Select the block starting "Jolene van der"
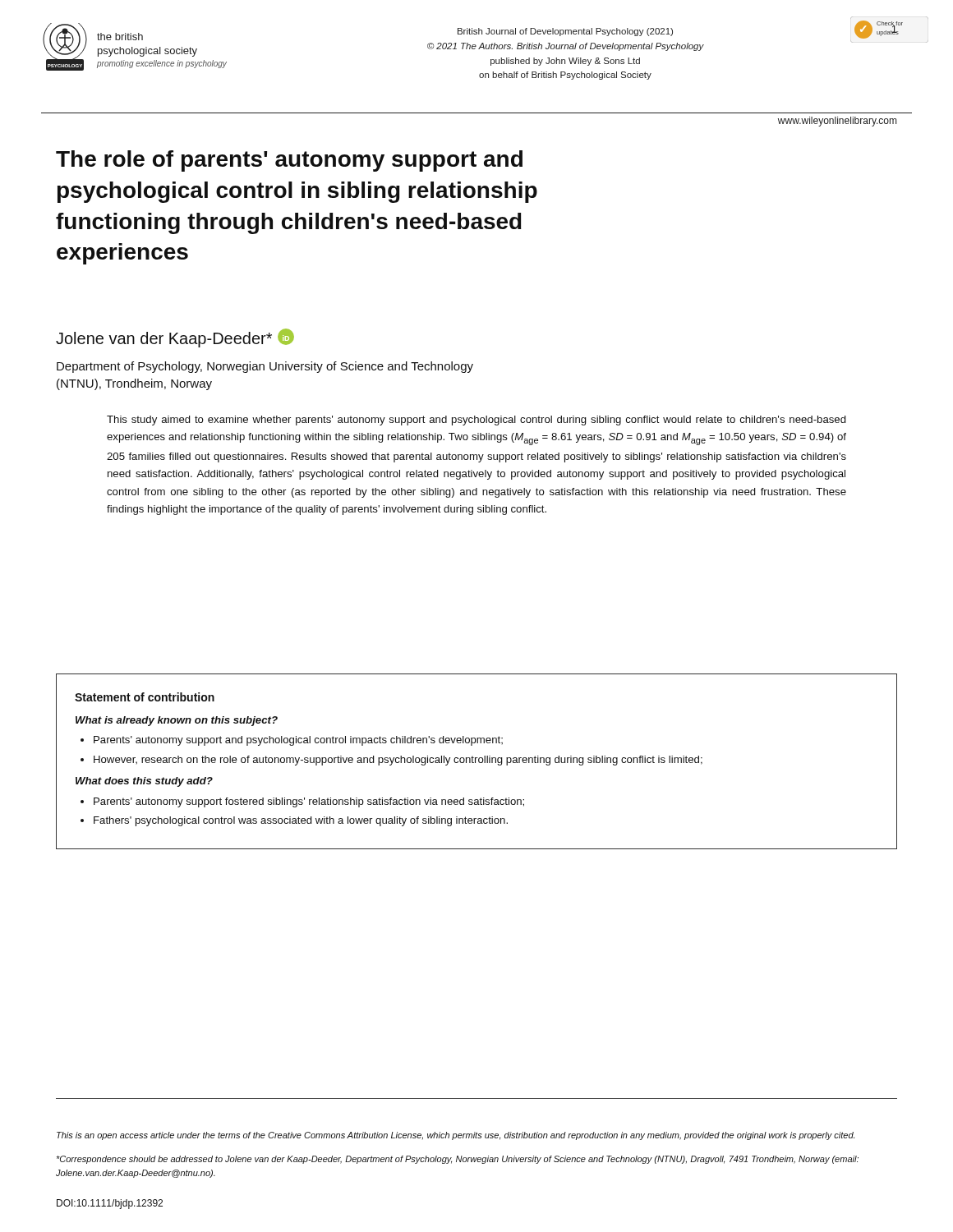 tap(175, 339)
